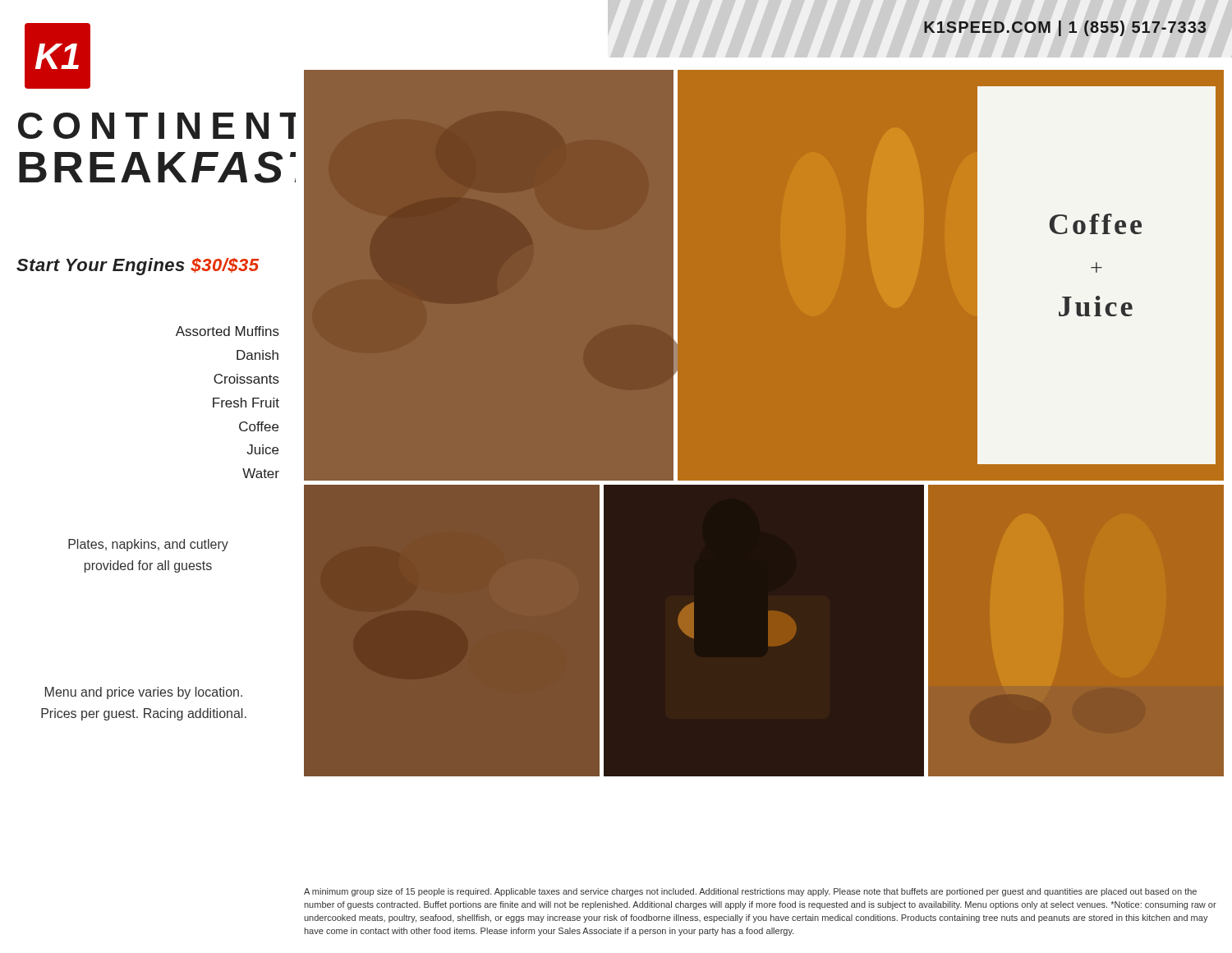
Task: Select the logo
Action: coord(57,58)
